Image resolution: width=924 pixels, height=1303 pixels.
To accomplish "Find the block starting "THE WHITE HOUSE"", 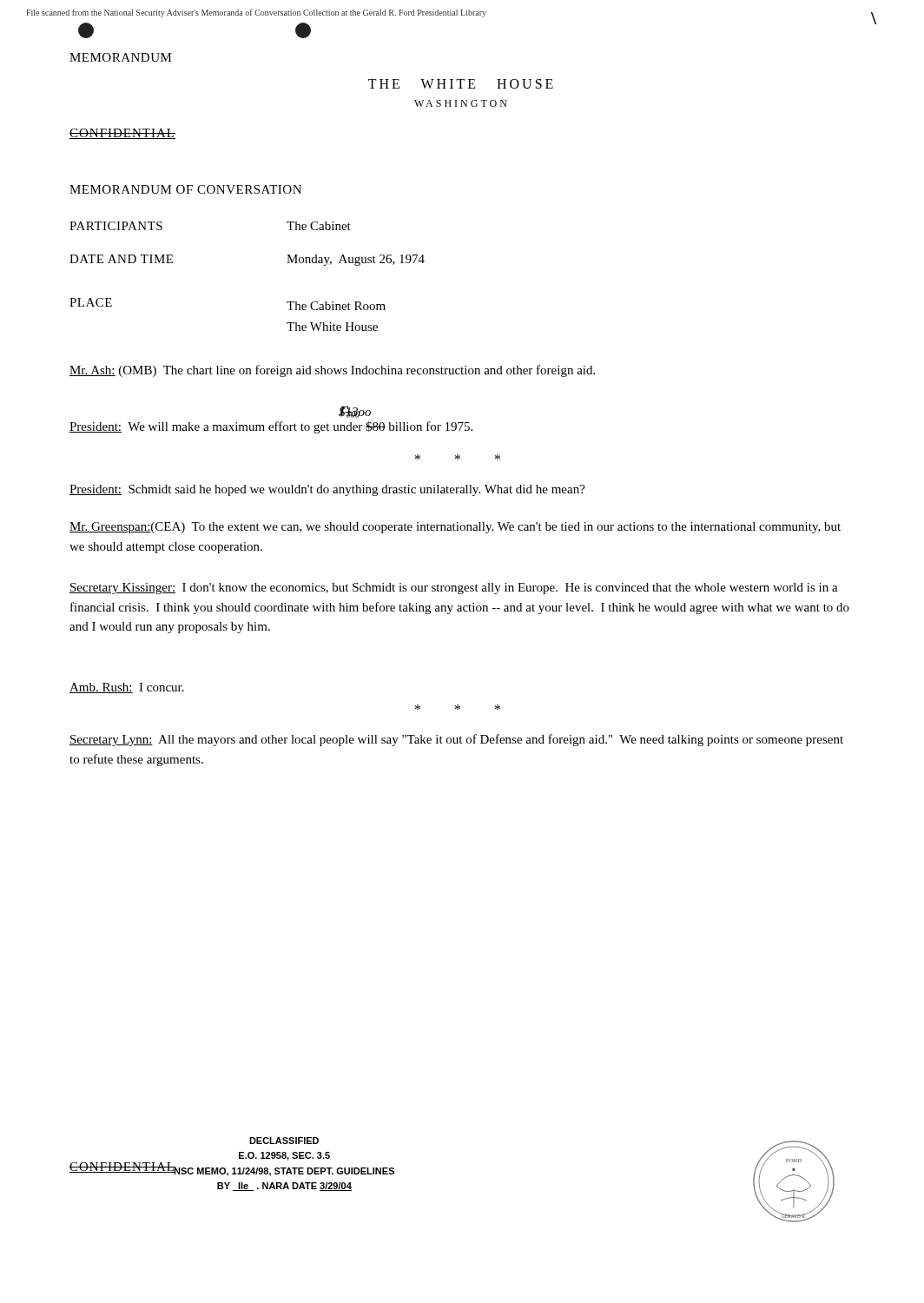I will click(462, 84).
